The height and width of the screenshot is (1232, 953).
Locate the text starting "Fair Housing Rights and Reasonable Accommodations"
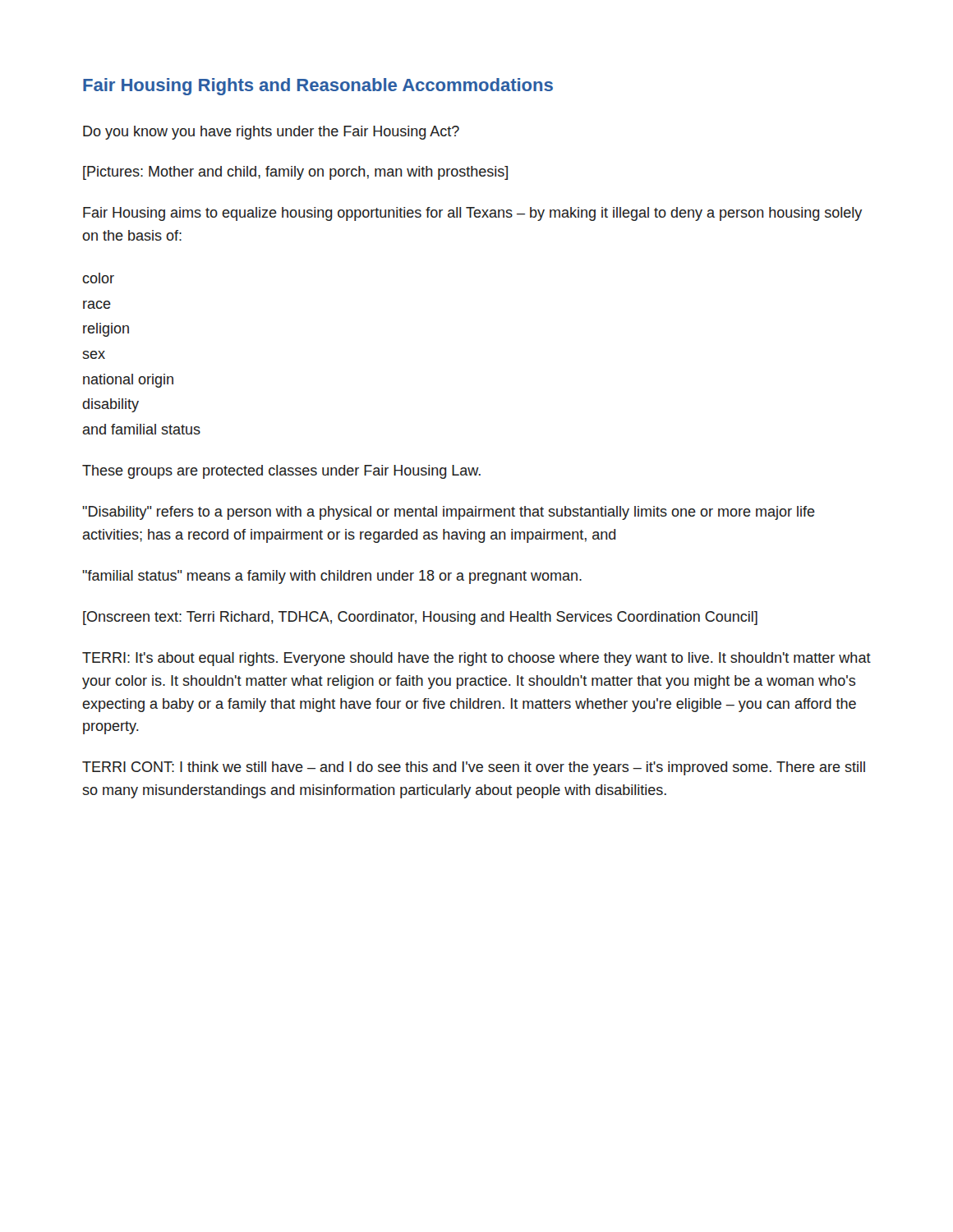click(x=318, y=85)
